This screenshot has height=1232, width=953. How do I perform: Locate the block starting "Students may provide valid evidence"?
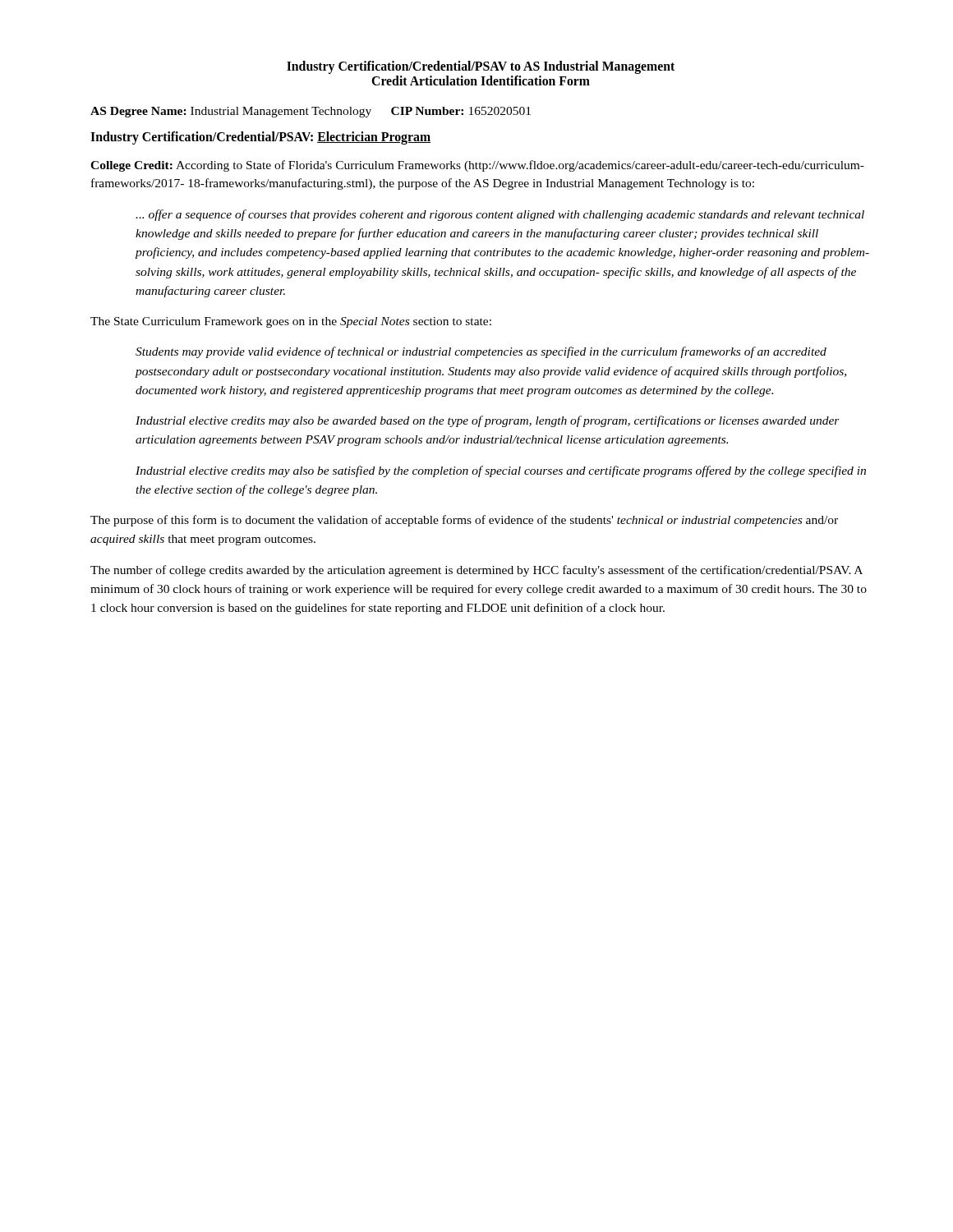[x=491, y=371]
